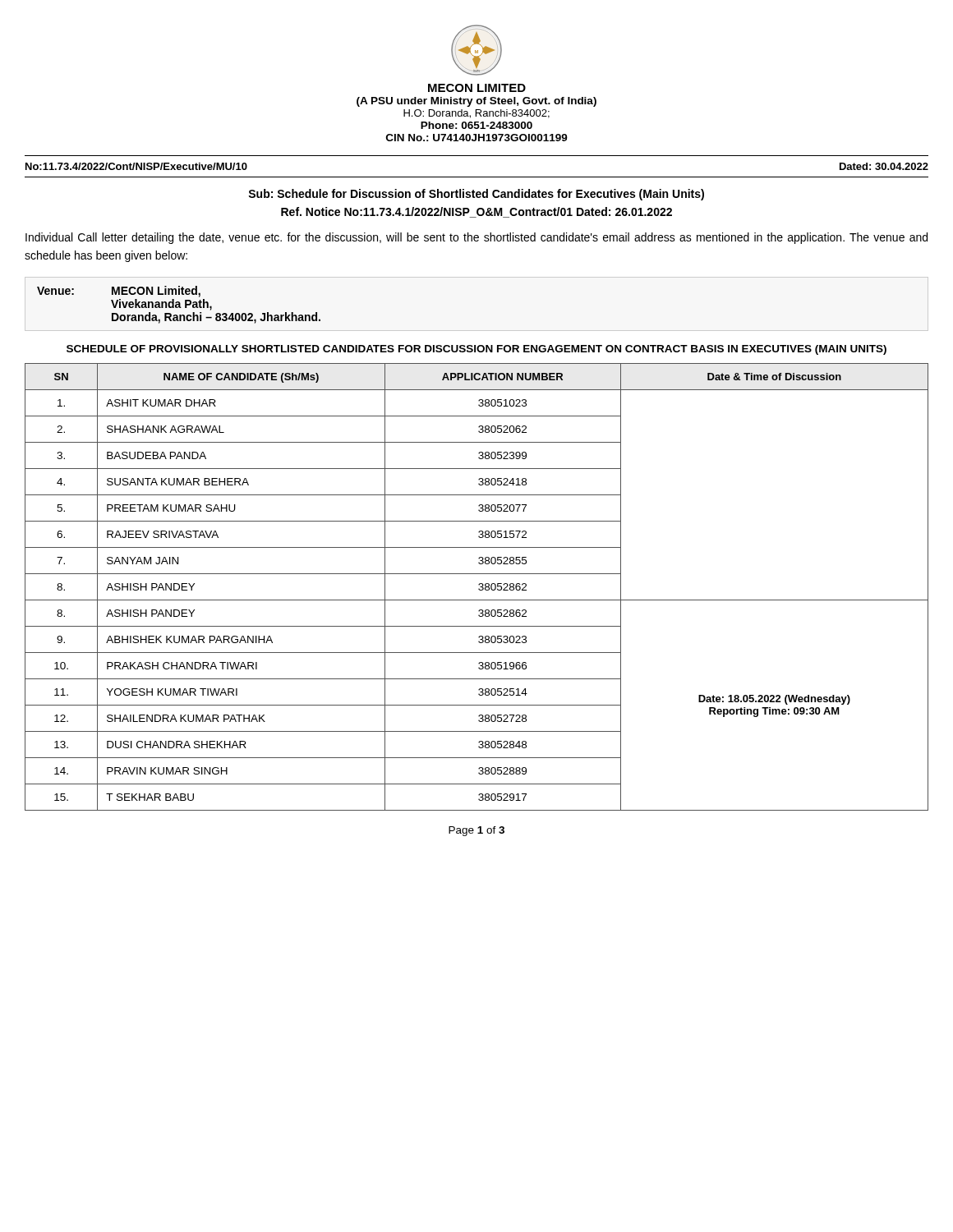Where does it say "Ref. Notice No:11.73.4.1/2022/NISP_O&M_Contract/01 Dated: 26.01.2022"?
This screenshot has height=1232, width=953.
(x=476, y=212)
